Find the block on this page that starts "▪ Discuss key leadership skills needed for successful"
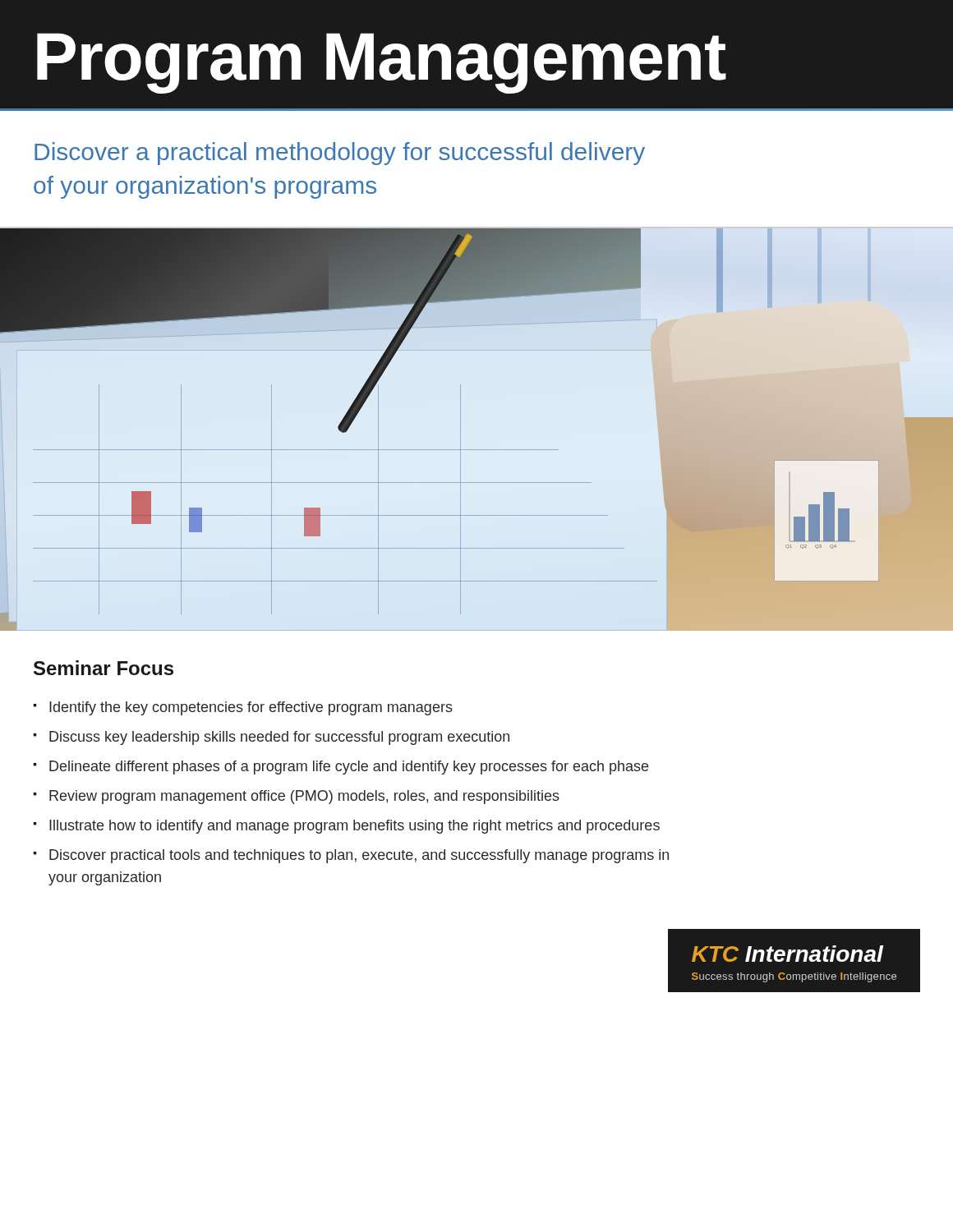Viewport: 953px width, 1232px height. (x=272, y=737)
